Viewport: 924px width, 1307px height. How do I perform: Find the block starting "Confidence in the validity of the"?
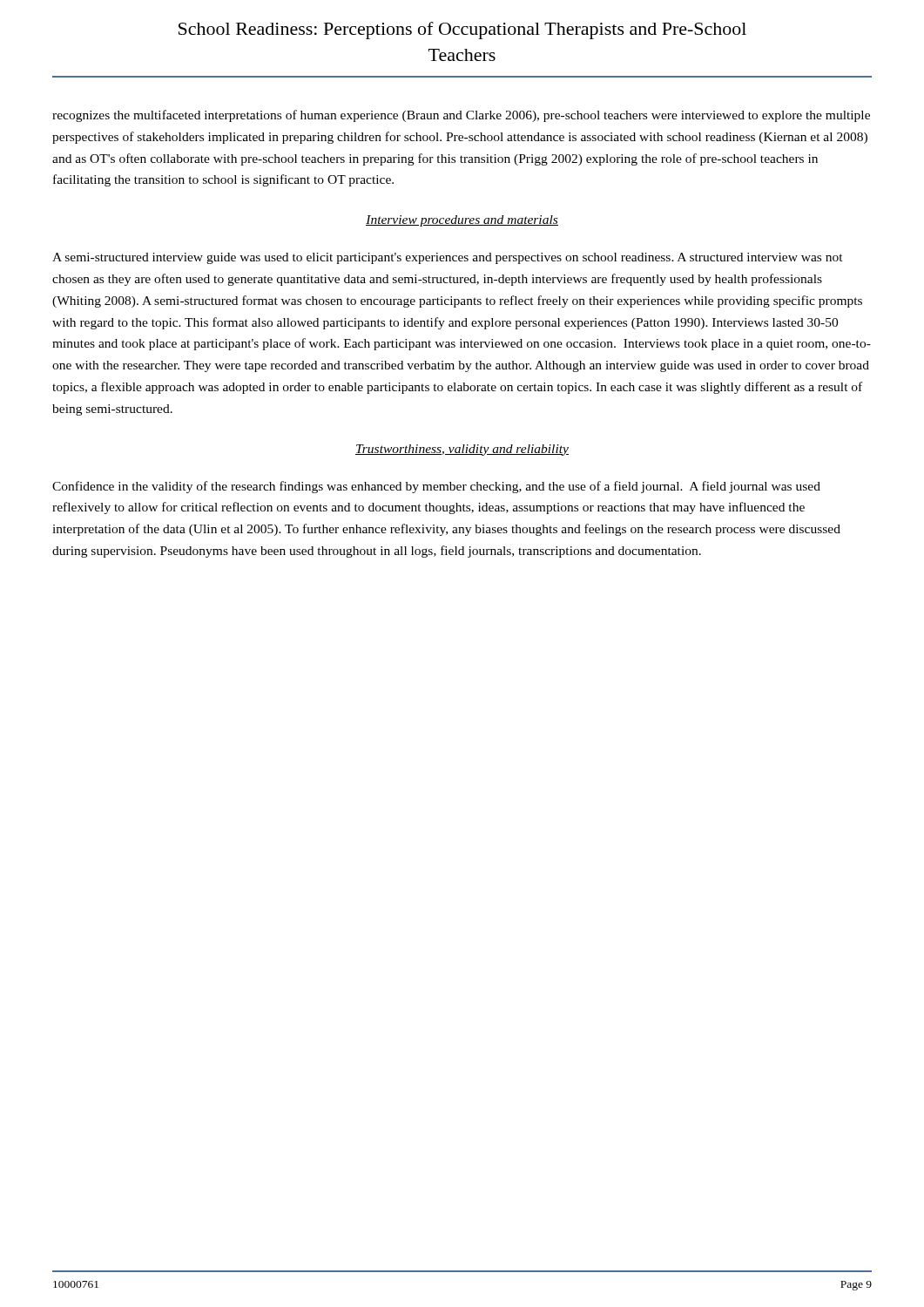click(x=446, y=518)
